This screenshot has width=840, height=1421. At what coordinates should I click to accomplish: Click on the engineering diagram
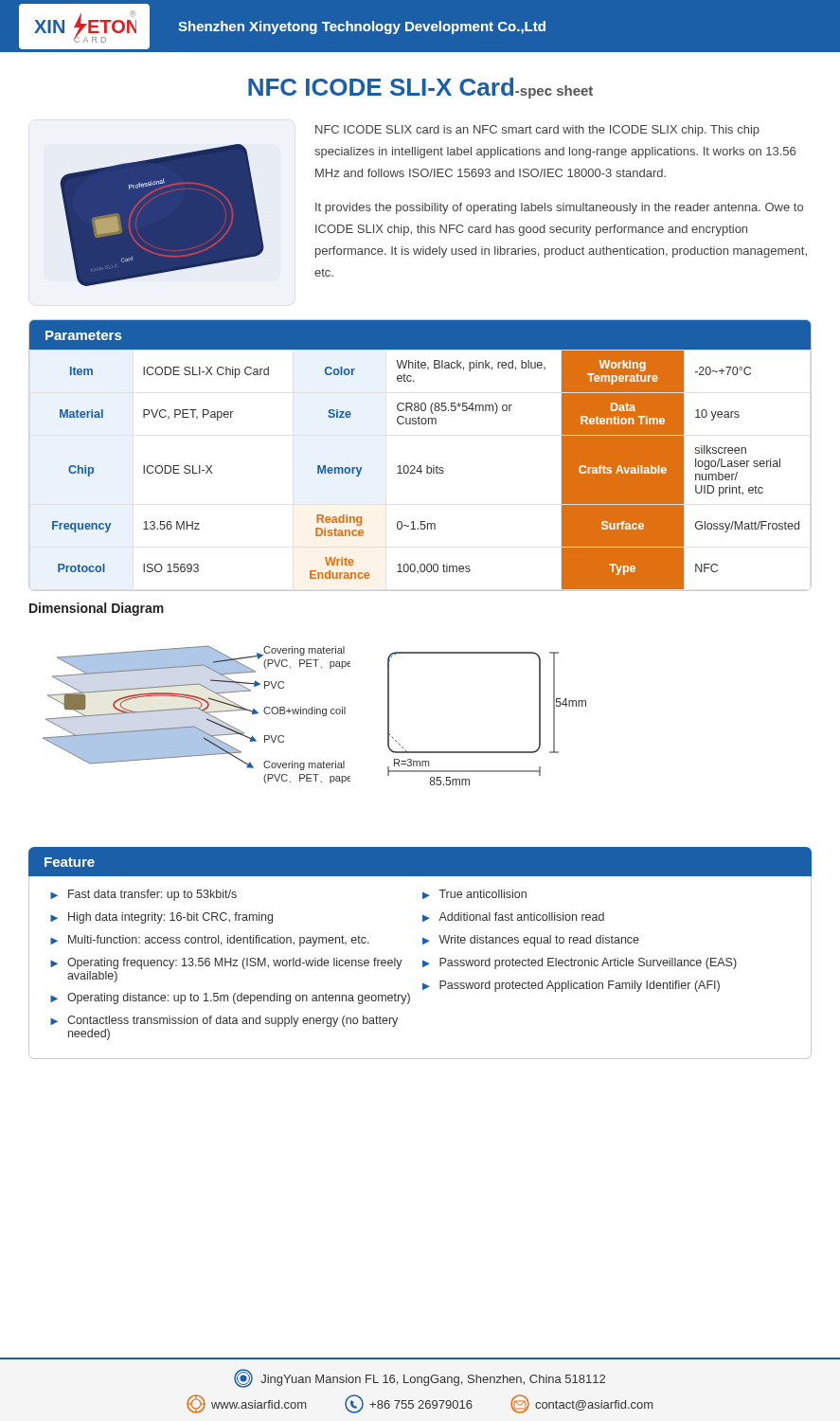coord(420,728)
